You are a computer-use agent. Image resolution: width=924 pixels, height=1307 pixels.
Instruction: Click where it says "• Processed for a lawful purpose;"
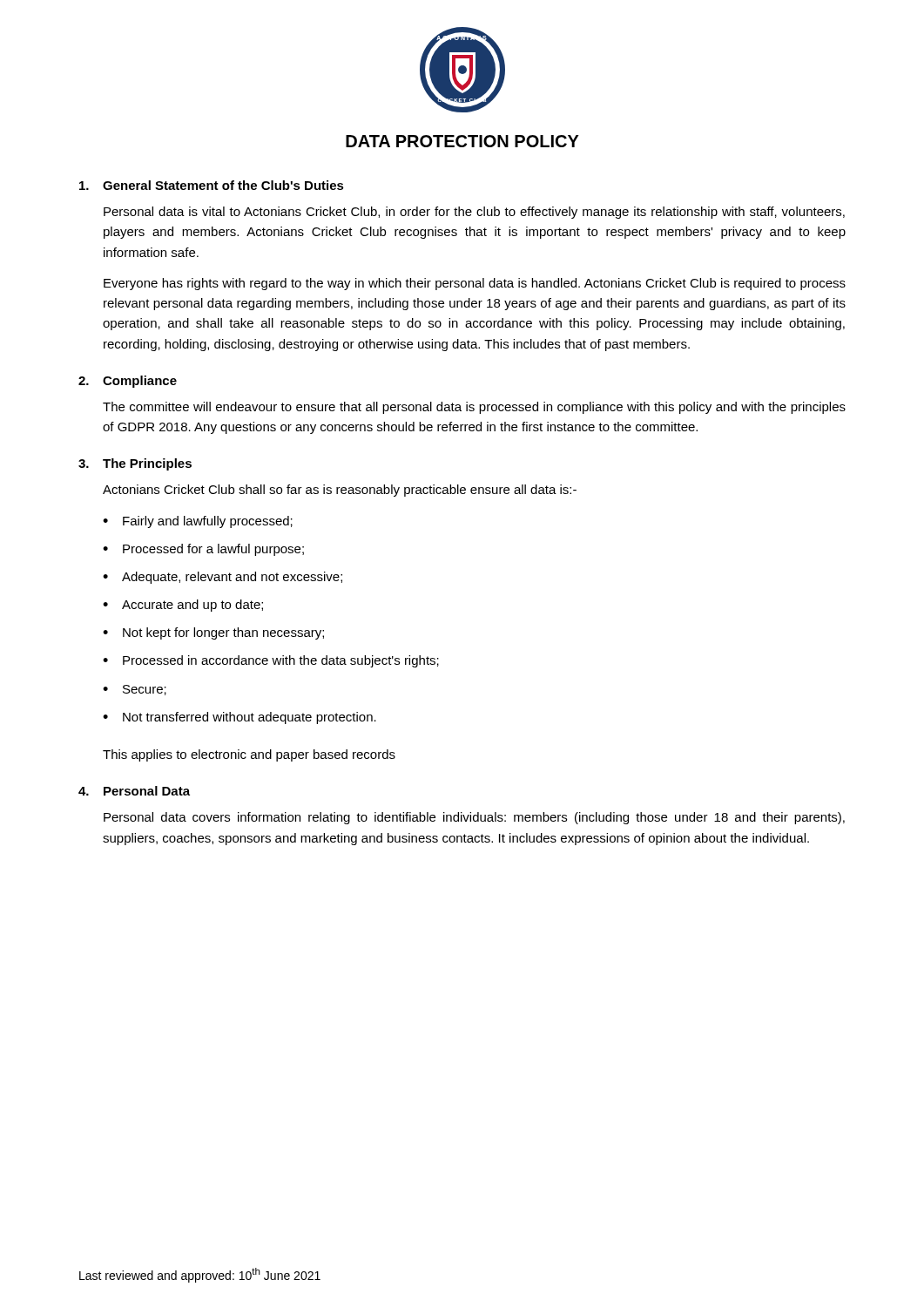[x=203, y=550]
